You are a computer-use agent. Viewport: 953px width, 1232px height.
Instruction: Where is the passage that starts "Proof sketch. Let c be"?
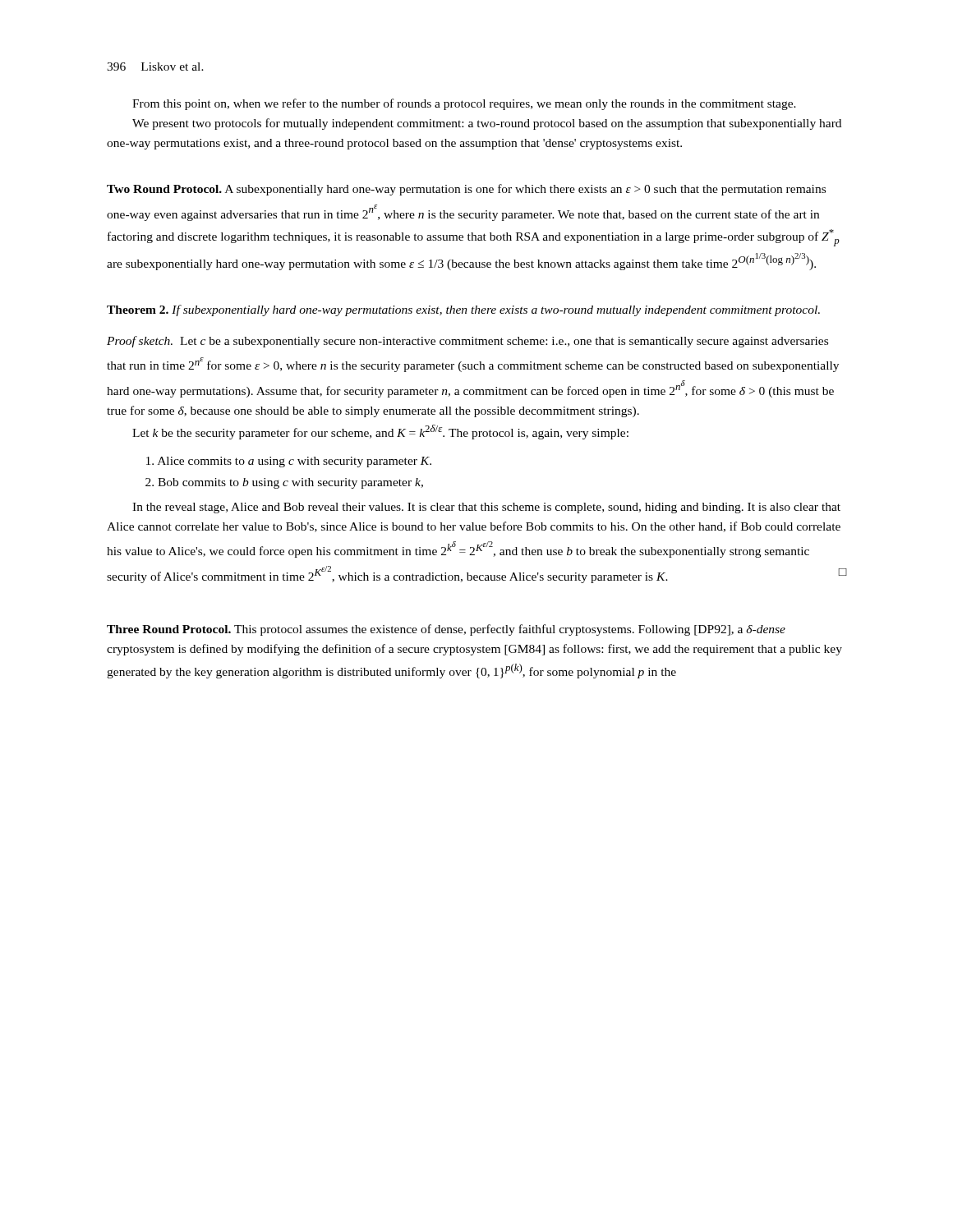(476, 387)
